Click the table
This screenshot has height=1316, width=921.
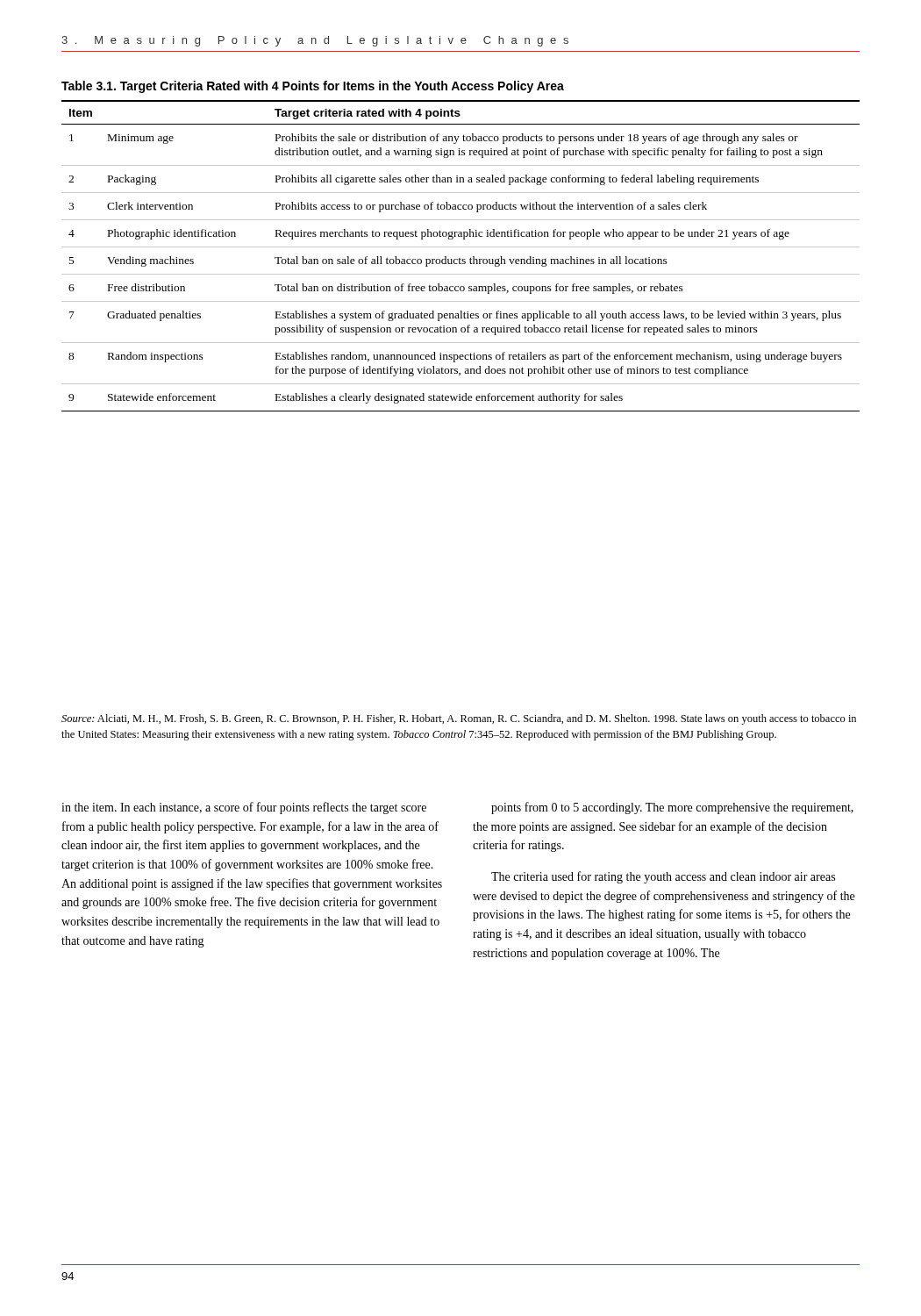[460, 256]
